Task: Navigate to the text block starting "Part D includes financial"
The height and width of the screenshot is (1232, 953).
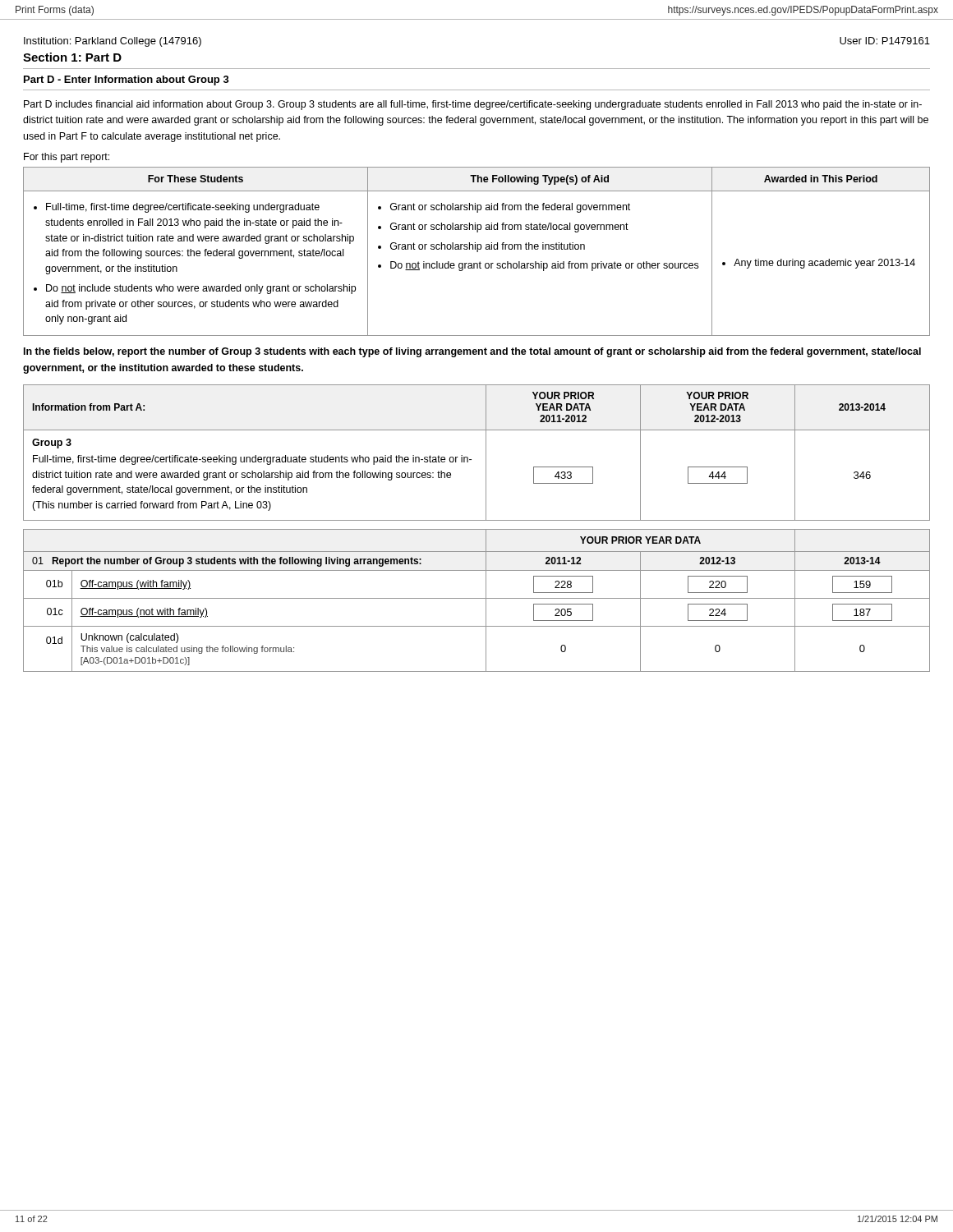Action: point(476,120)
